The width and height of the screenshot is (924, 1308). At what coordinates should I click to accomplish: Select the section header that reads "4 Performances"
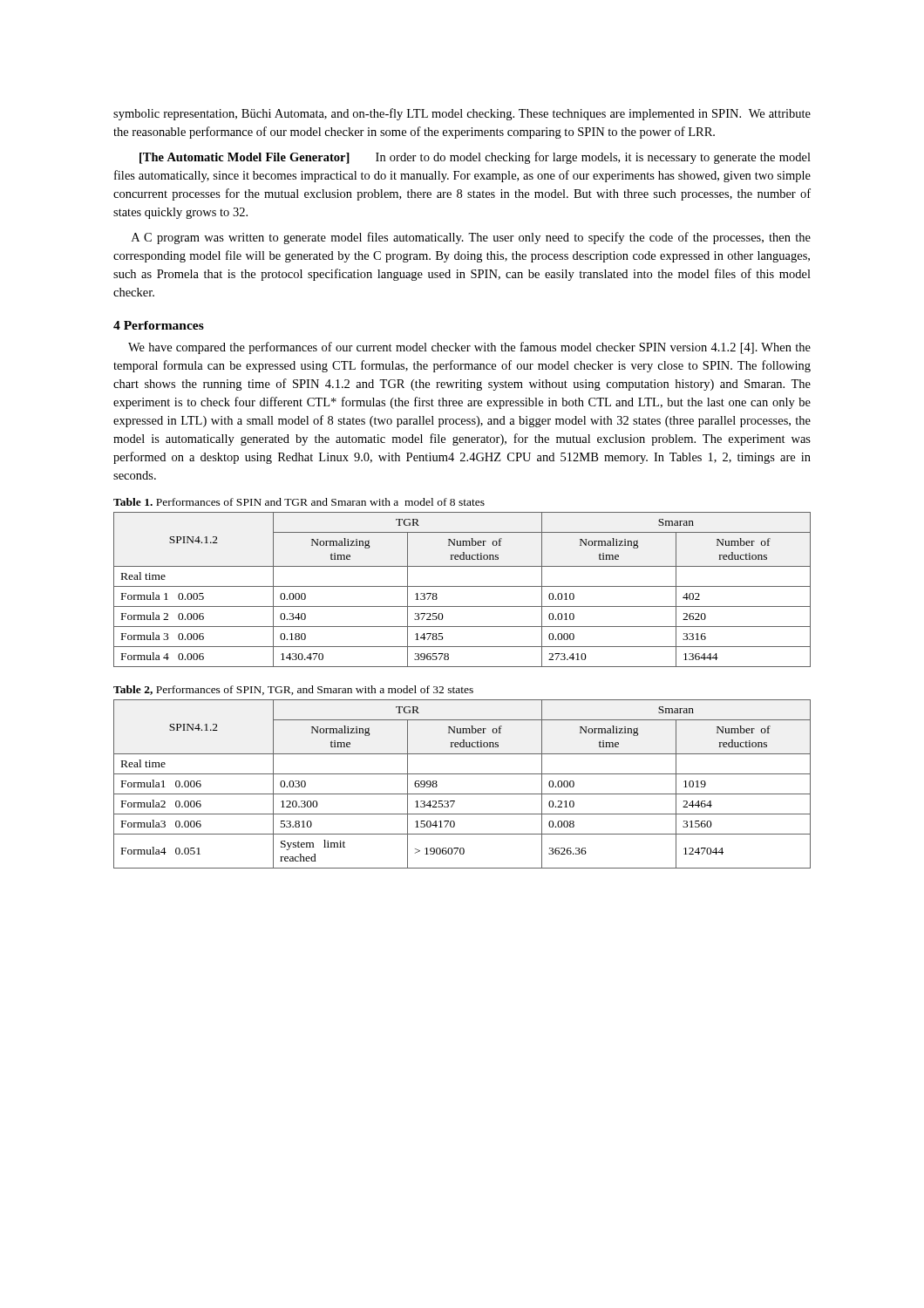tap(159, 325)
